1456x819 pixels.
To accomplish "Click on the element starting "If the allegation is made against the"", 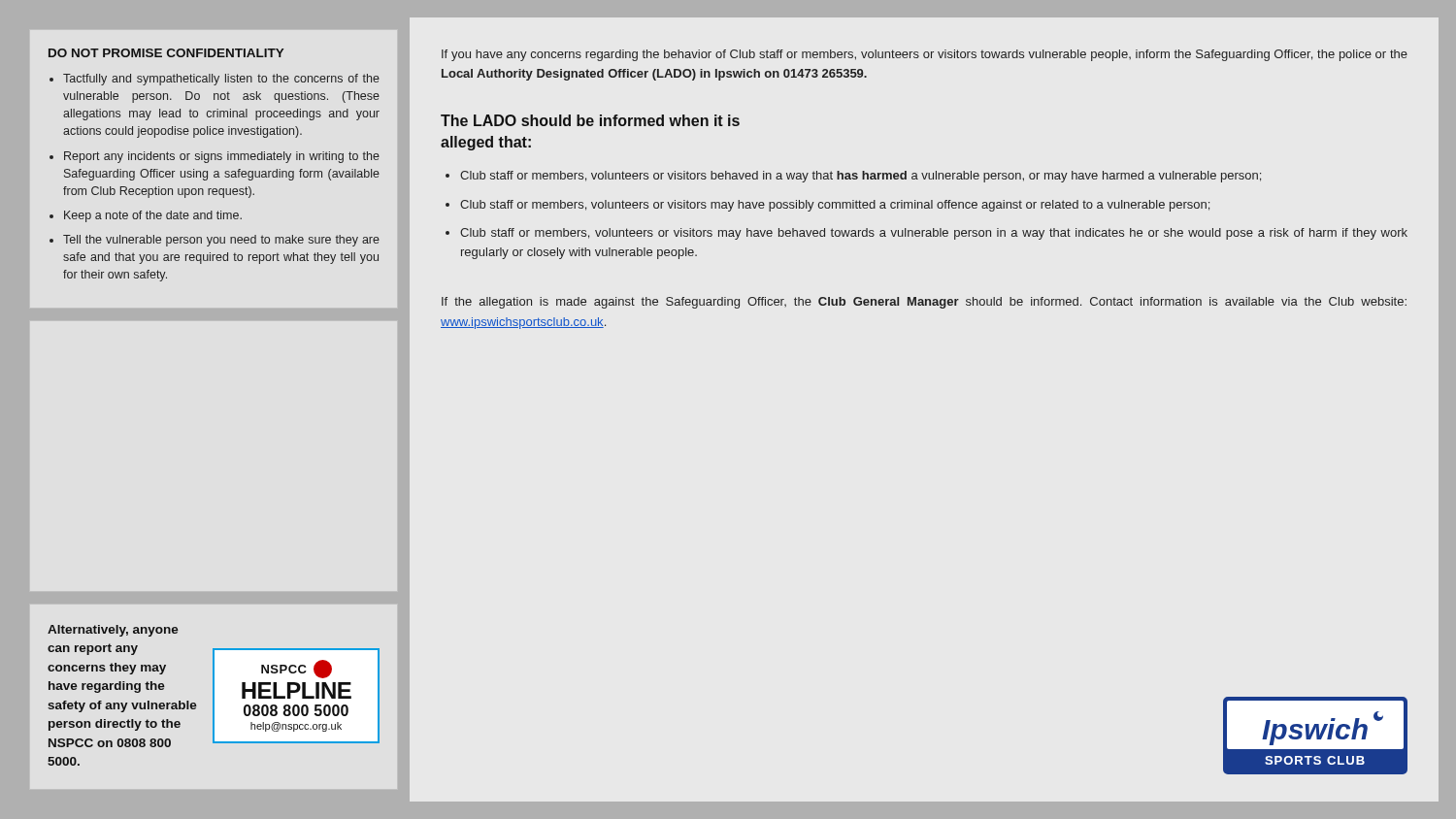I will tap(924, 312).
